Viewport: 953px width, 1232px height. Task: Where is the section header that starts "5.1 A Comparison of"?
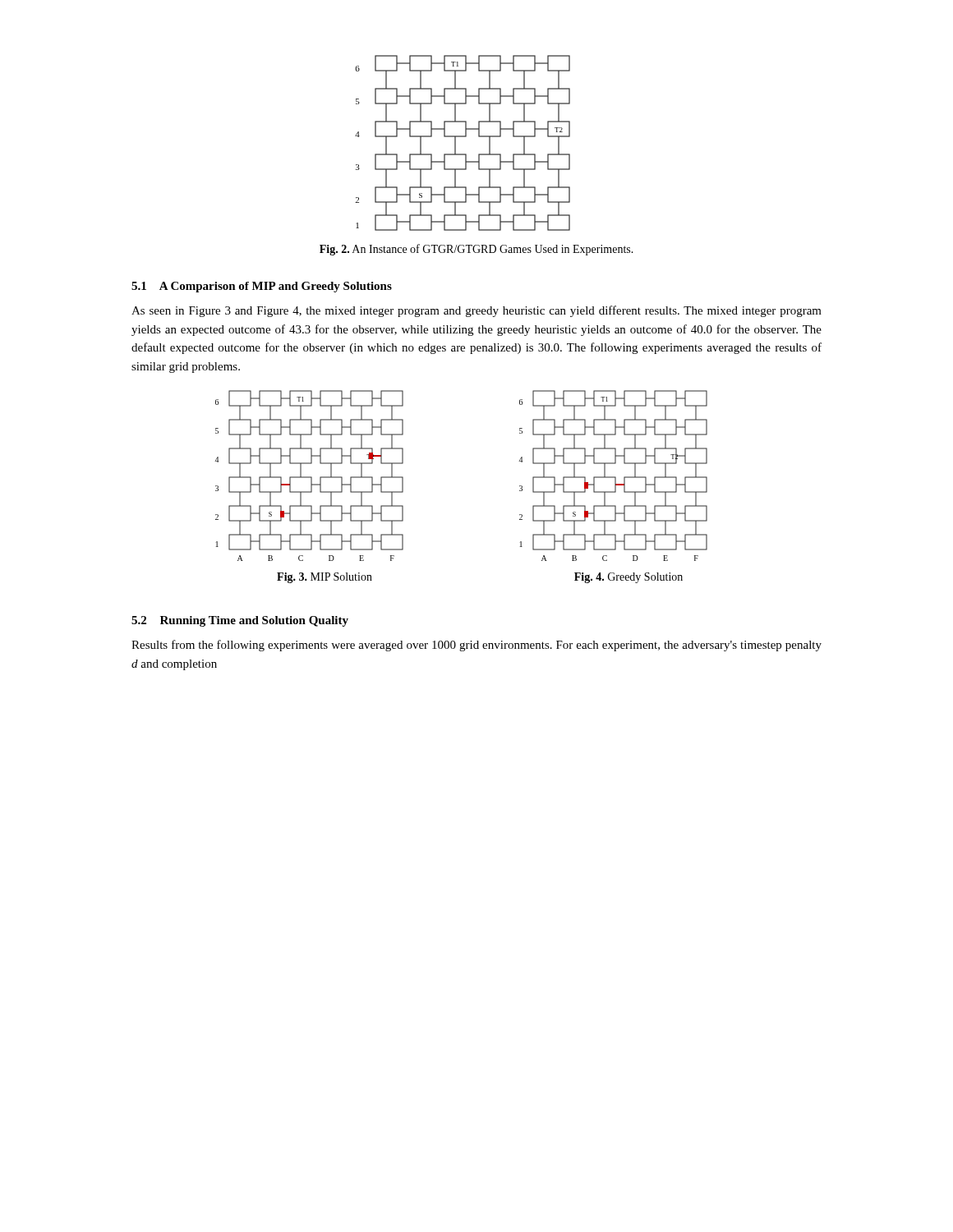point(262,286)
